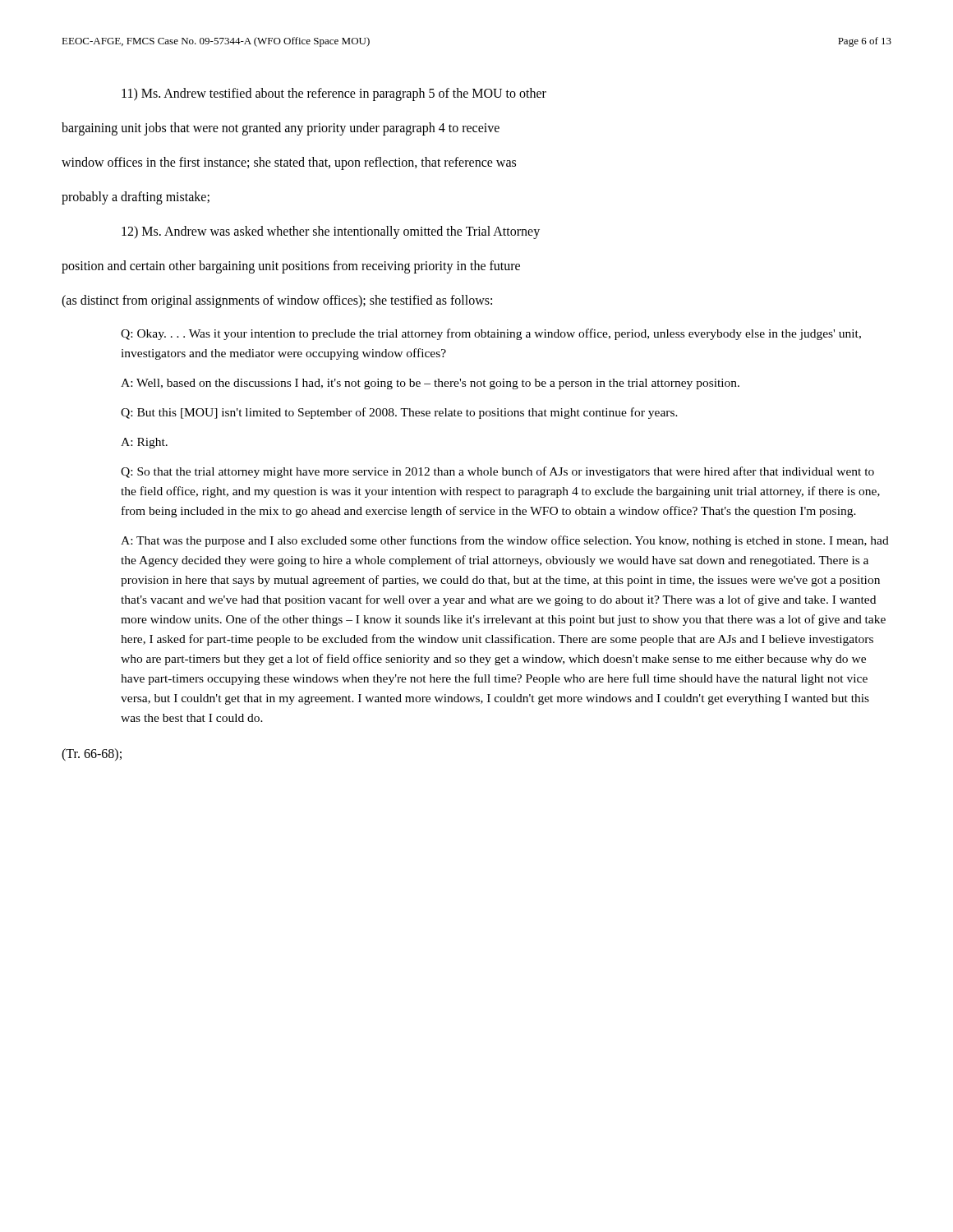Point to the region starting "(as distinct from original assignments of window offices);"
The image size is (953, 1232).
coord(277,300)
